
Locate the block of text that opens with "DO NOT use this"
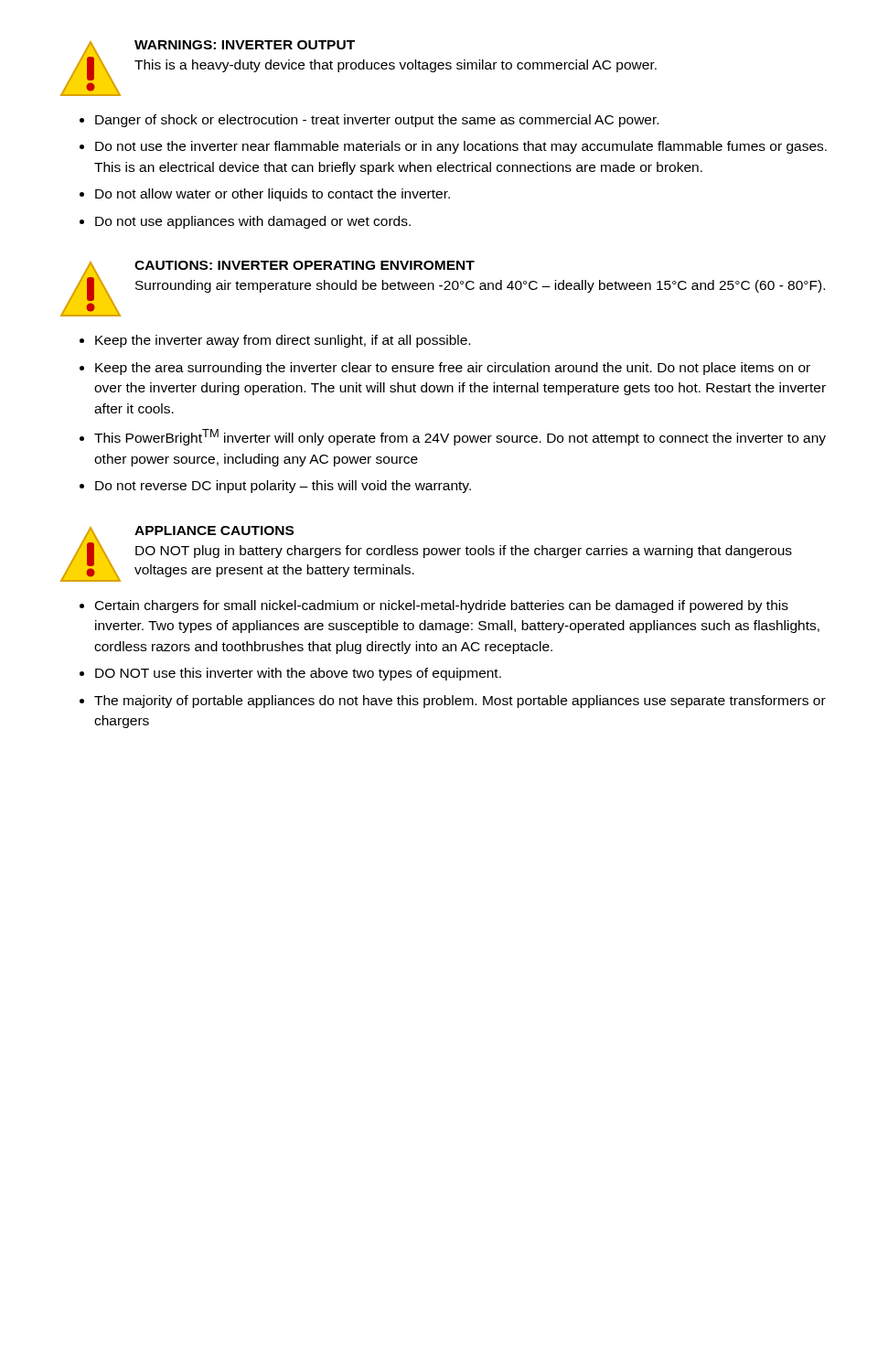tap(298, 673)
